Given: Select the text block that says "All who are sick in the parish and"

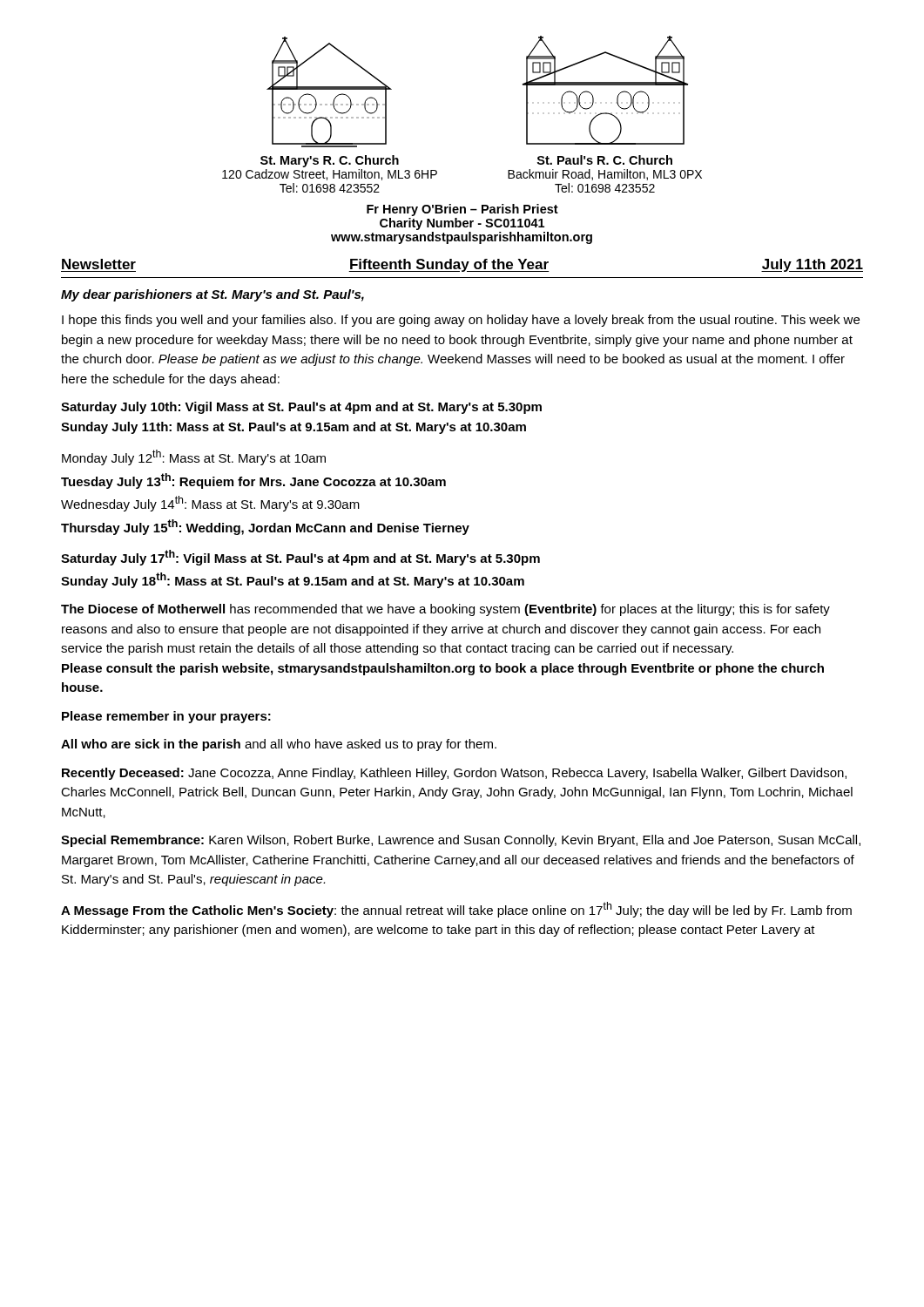Looking at the screenshot, I should pos(279,744).
